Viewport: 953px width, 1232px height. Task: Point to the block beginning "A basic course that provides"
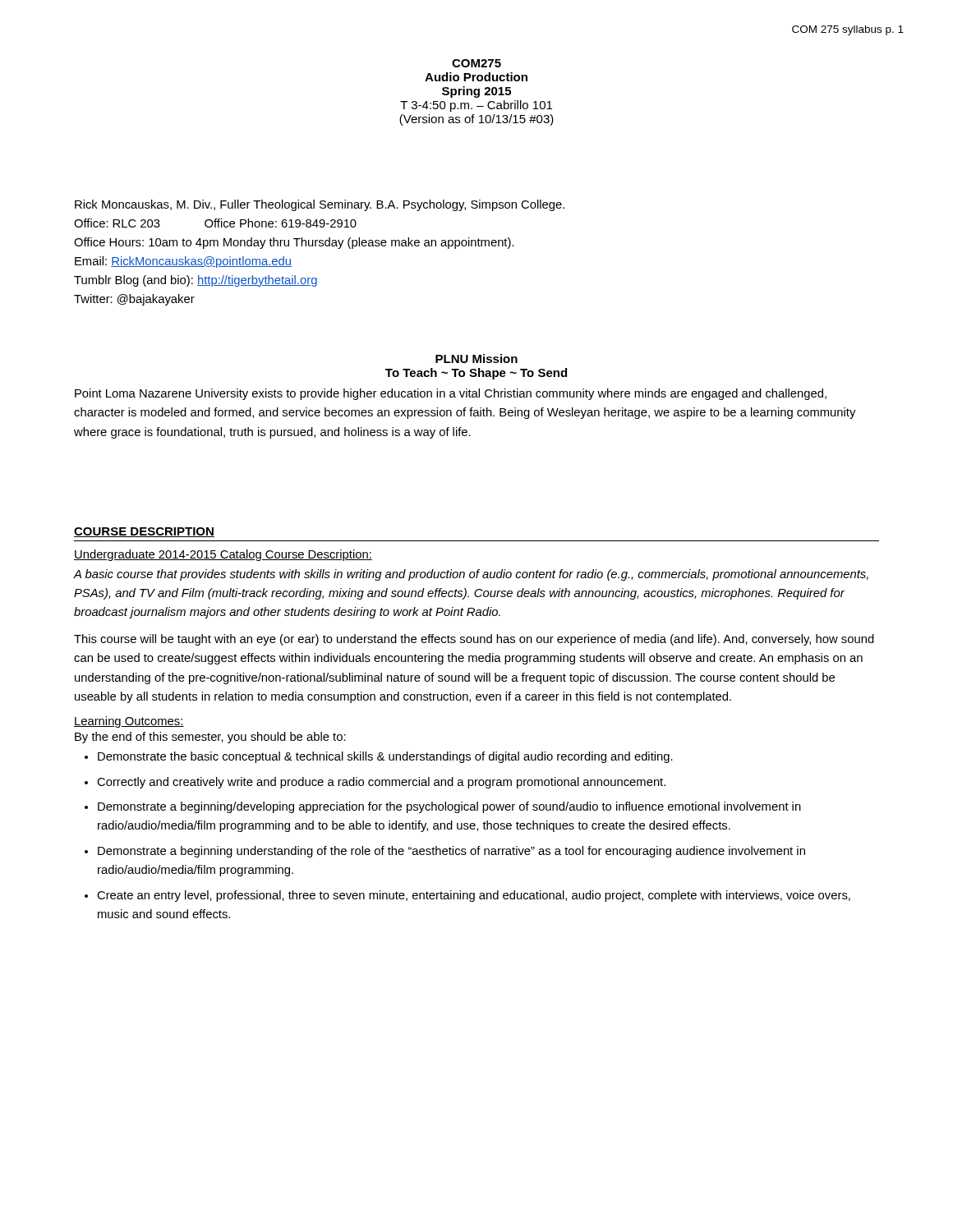pos(472,593)
